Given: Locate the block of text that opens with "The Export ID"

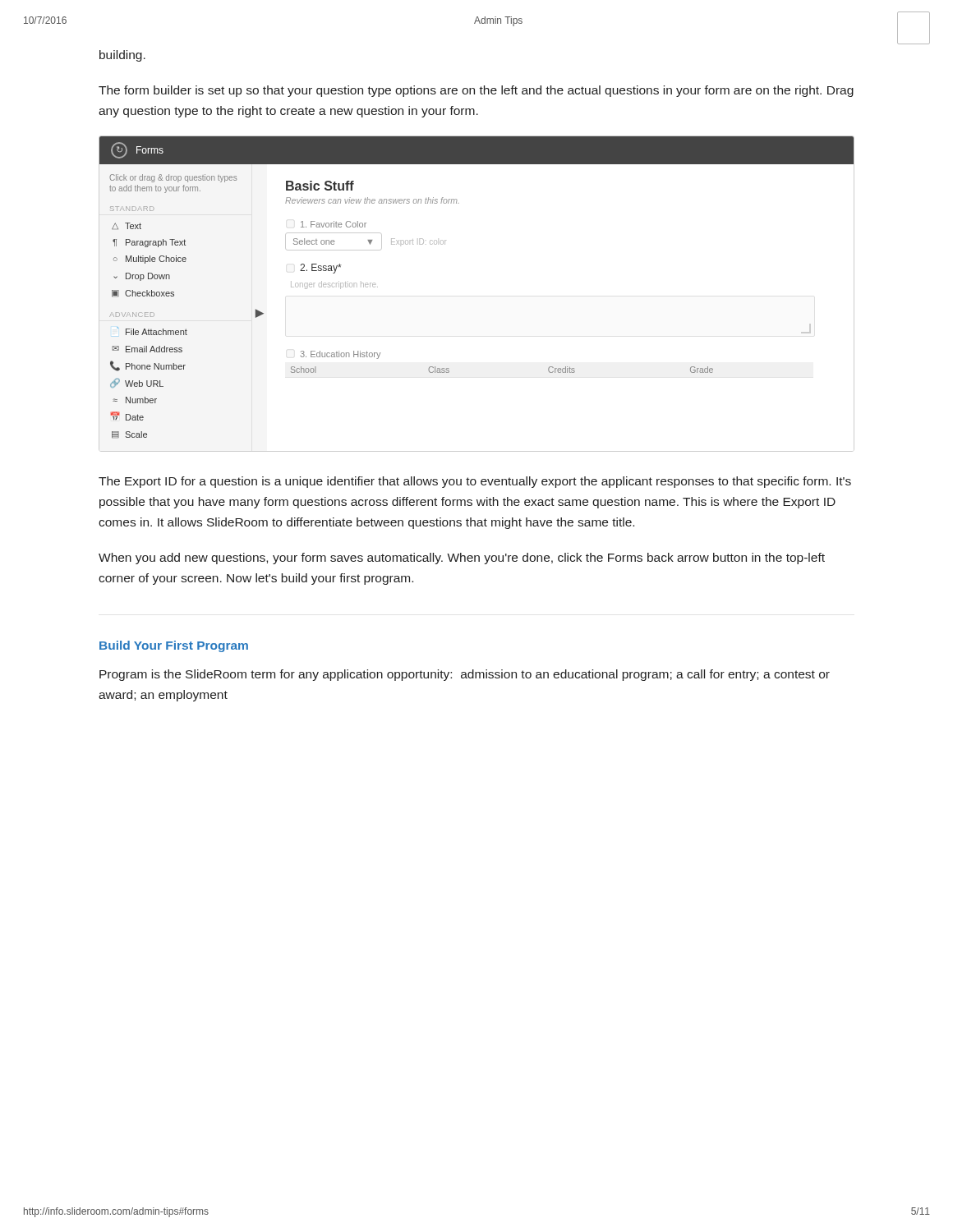Looking at the screenshot, I should tap(475, 502).
